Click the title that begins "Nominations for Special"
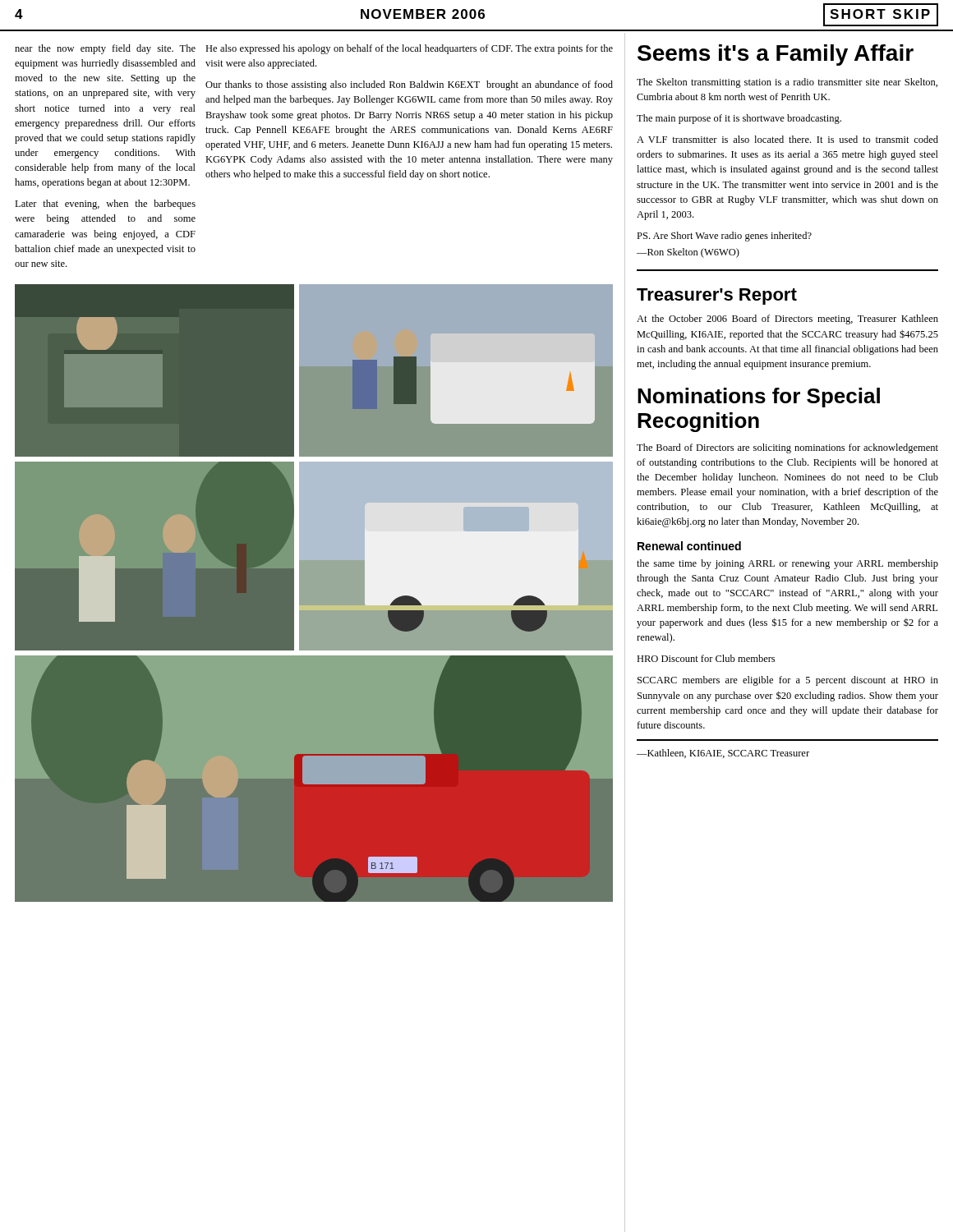Screen dimensions: 1232x953 759,409
